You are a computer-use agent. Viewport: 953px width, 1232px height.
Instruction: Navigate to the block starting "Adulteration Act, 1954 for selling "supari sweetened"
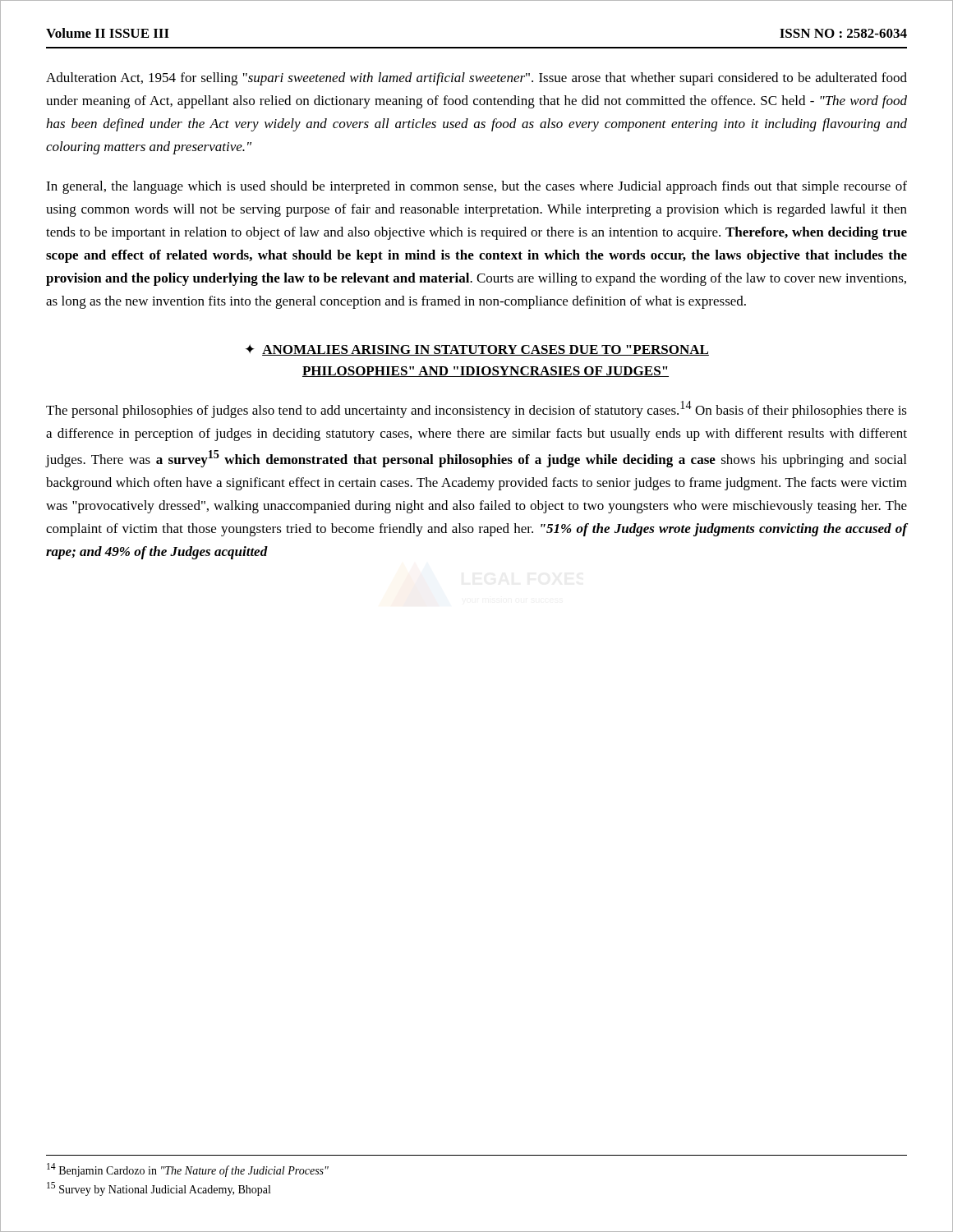click(x=476, y=112)
